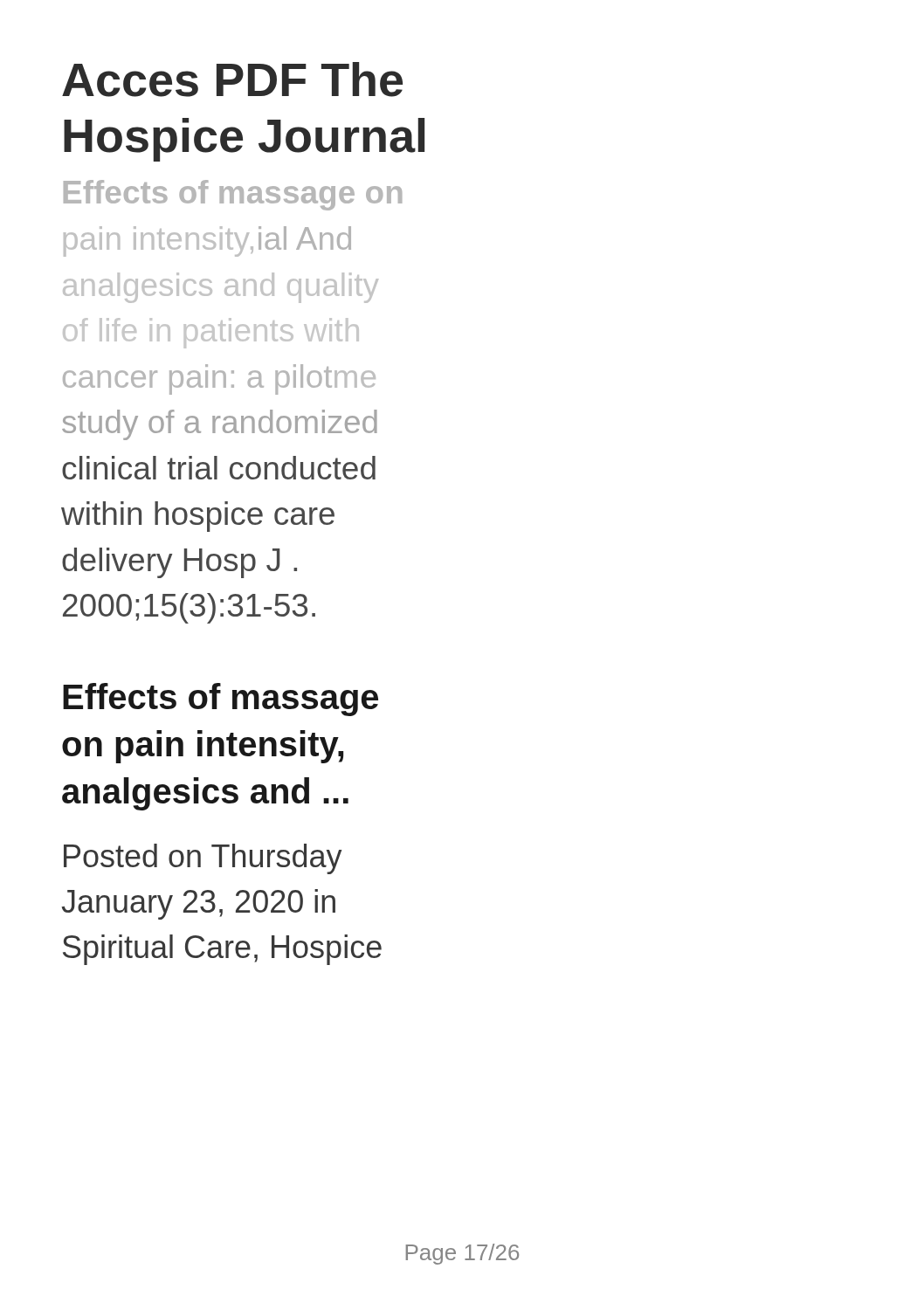Image resolution: width=924 pixels, height=1310 pixels.
Task: Navigate to the text block starting "Posted on Thursday January"
Action: [x=222, y=902]
